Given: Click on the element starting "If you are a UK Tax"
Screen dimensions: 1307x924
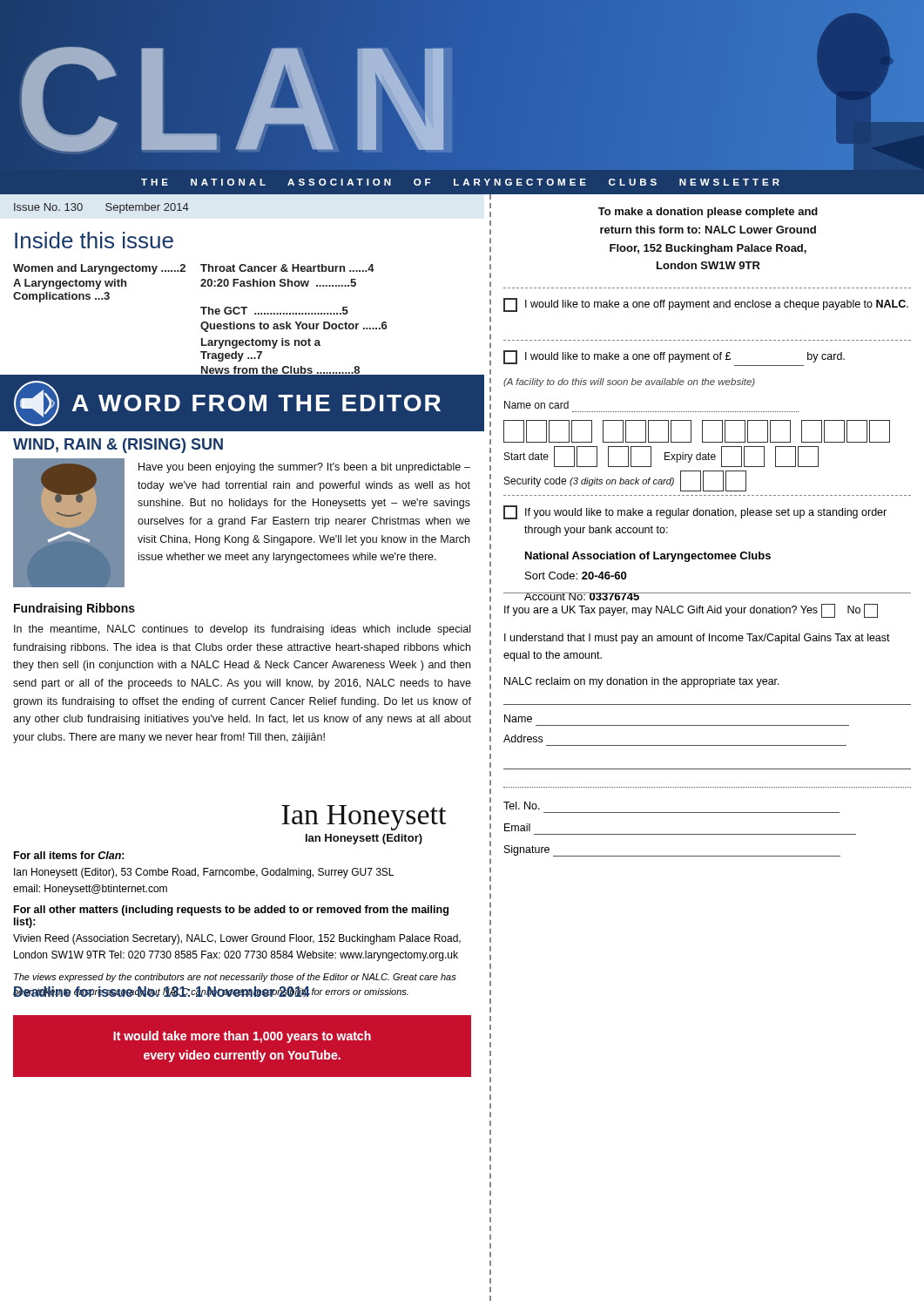Looking at the screenshot, I should click(x=691, y=611).
